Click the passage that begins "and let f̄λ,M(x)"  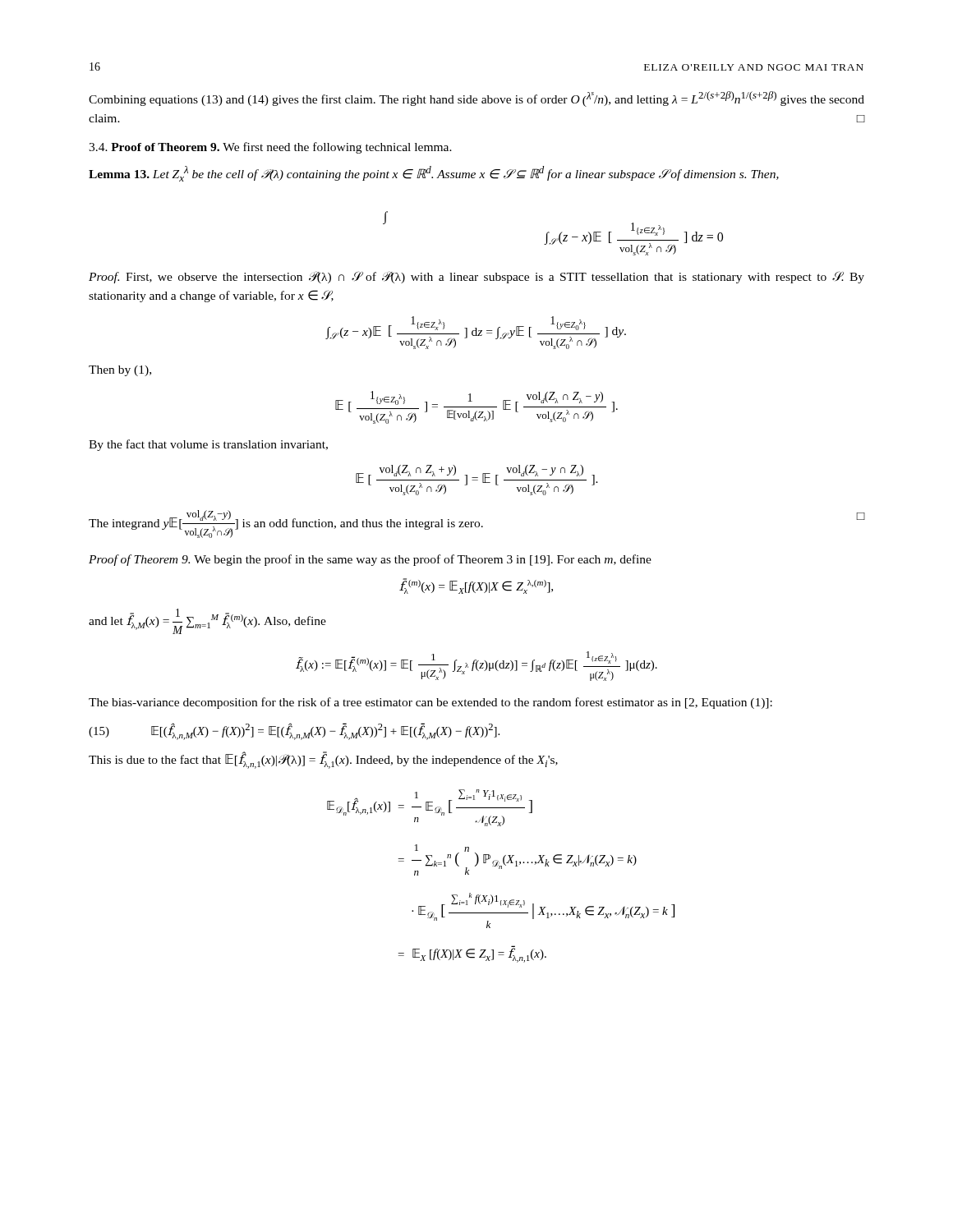pyautogui.click(x=207, y=622)
